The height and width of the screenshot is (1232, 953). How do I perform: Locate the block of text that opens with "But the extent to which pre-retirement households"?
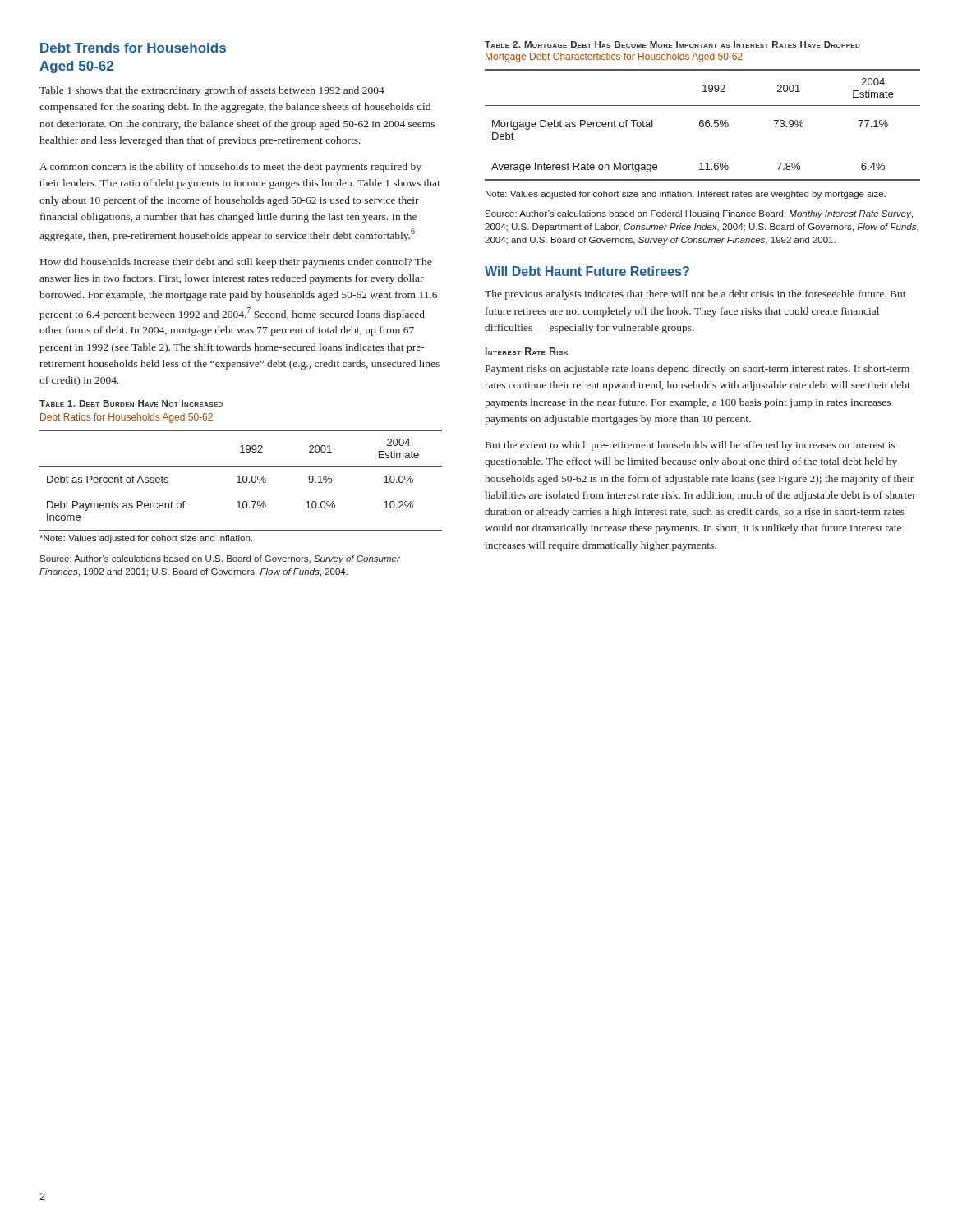point(702,495)
